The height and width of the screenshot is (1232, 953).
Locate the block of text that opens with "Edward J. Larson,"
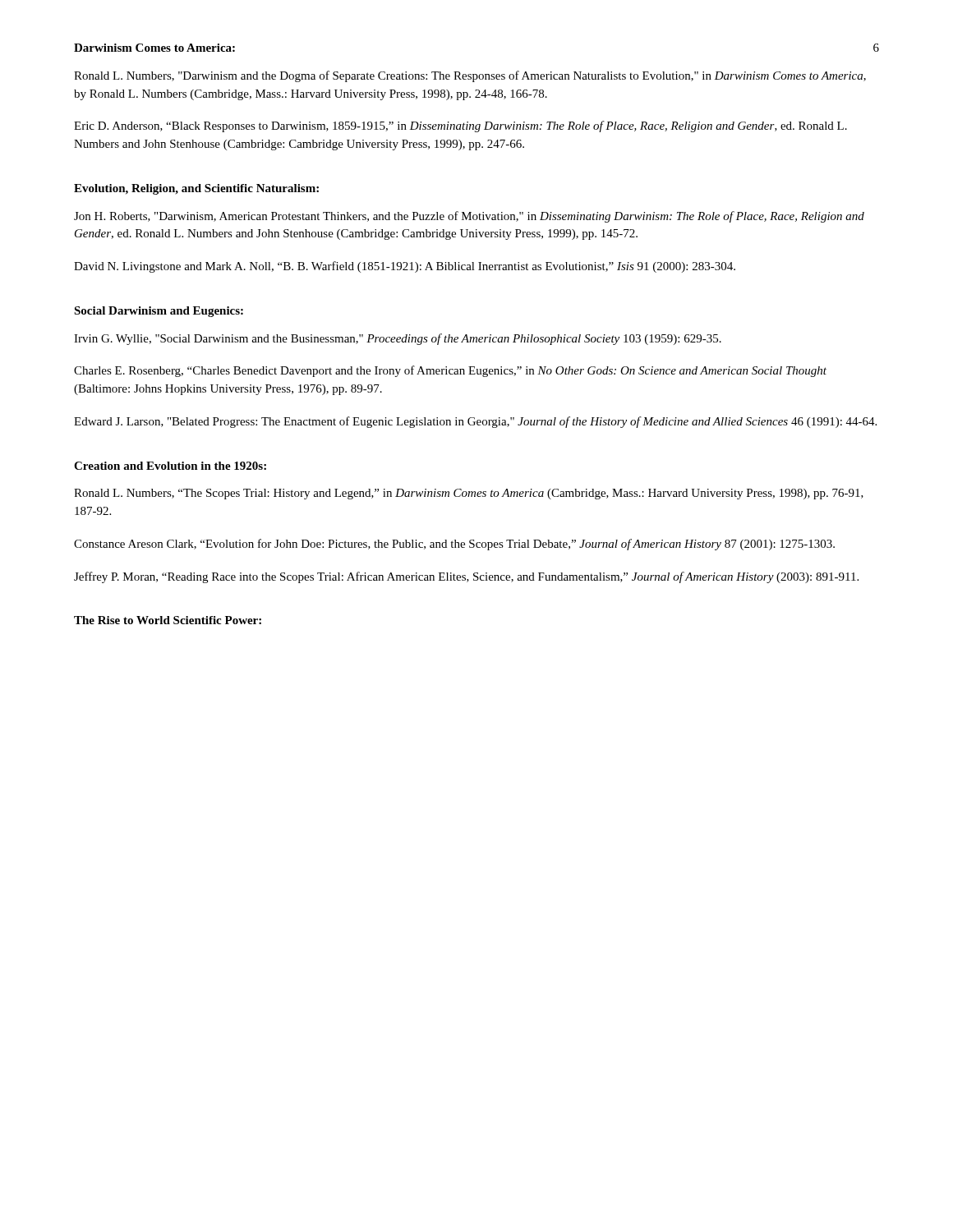click(476, 421)
